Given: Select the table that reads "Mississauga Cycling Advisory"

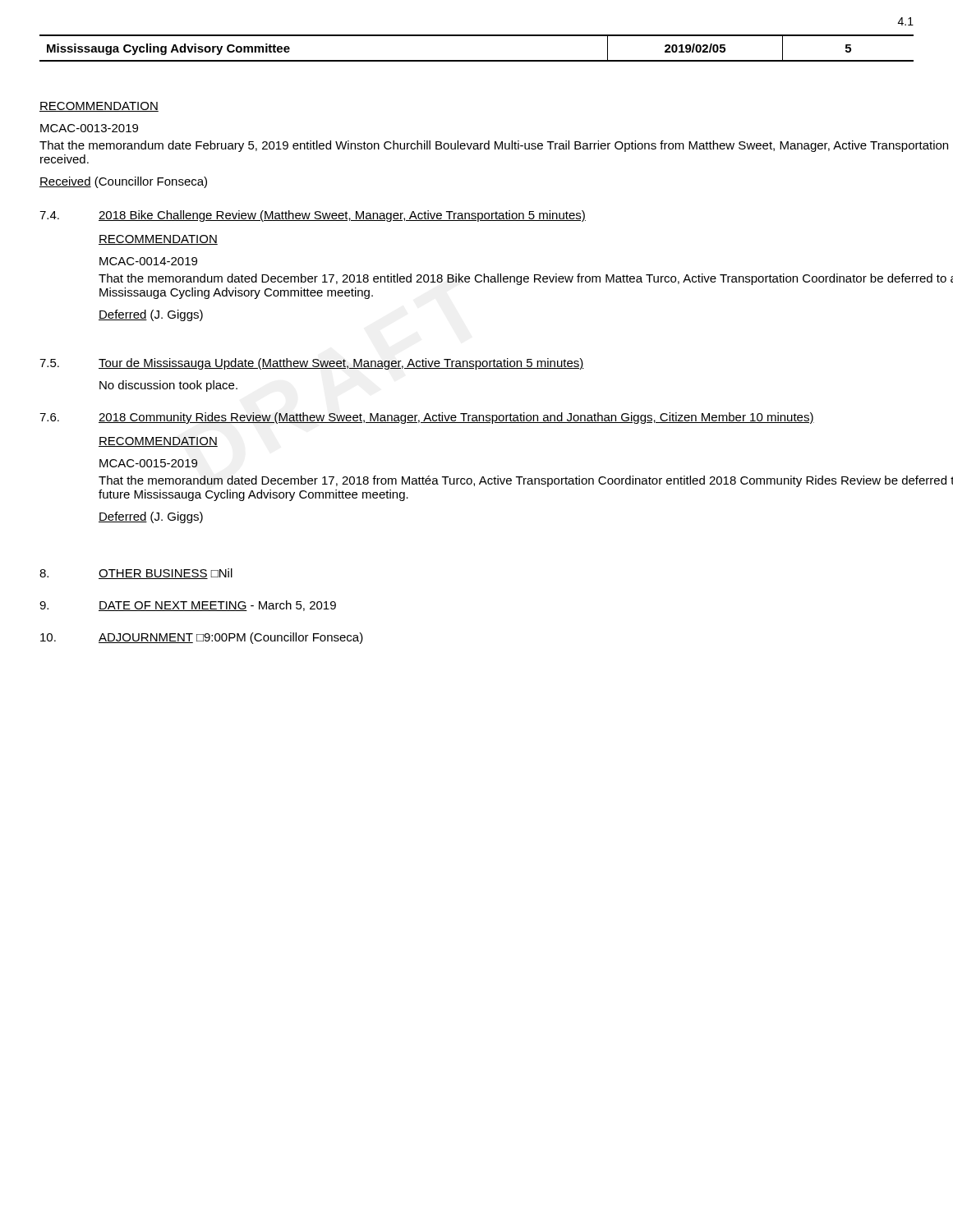Looking at the screenshot, I should pyautogui.click(x=476, y=48).
